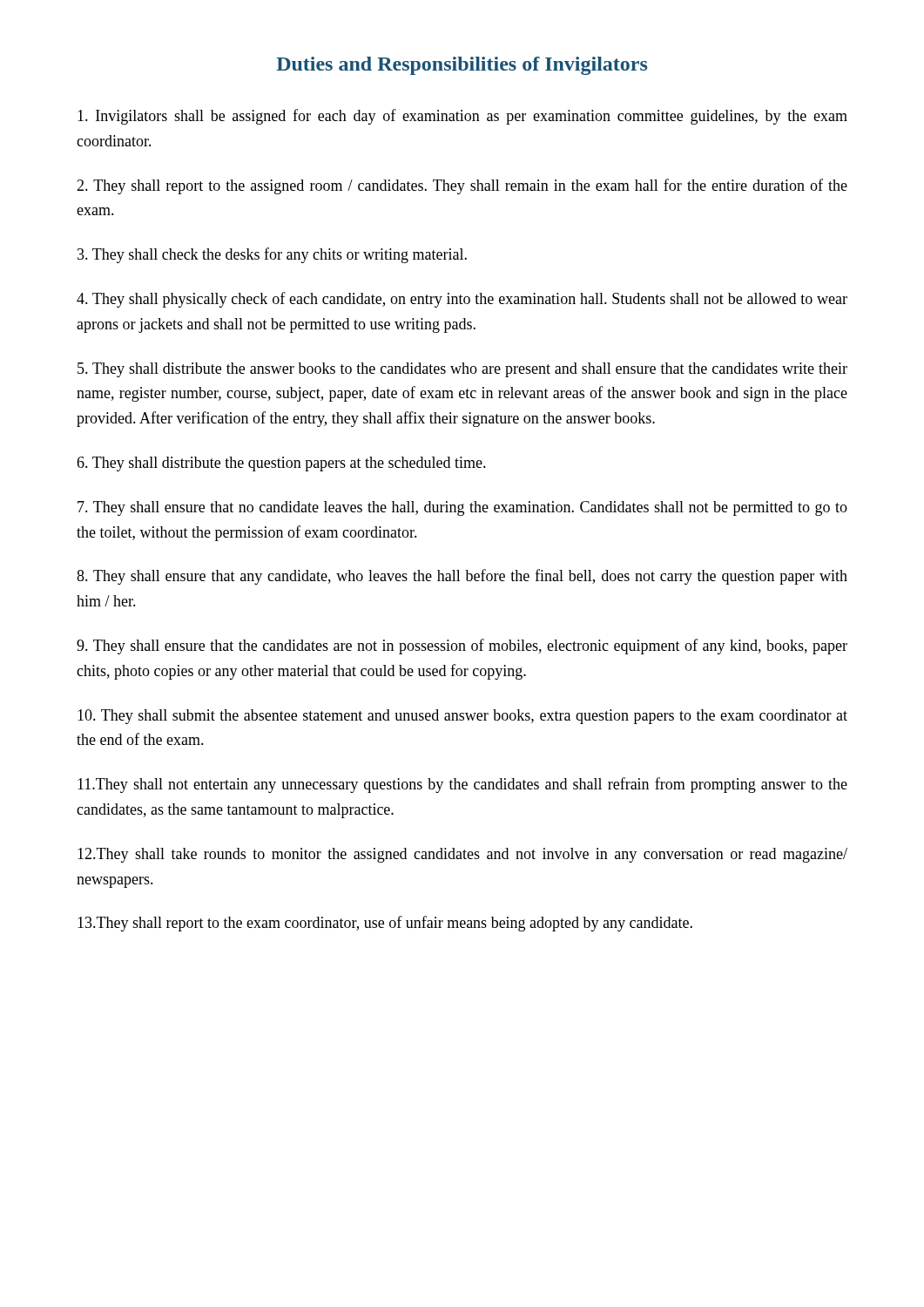Locate the block of text that opens with "Invigilators shall be assigned for each"

pos(462,128)
